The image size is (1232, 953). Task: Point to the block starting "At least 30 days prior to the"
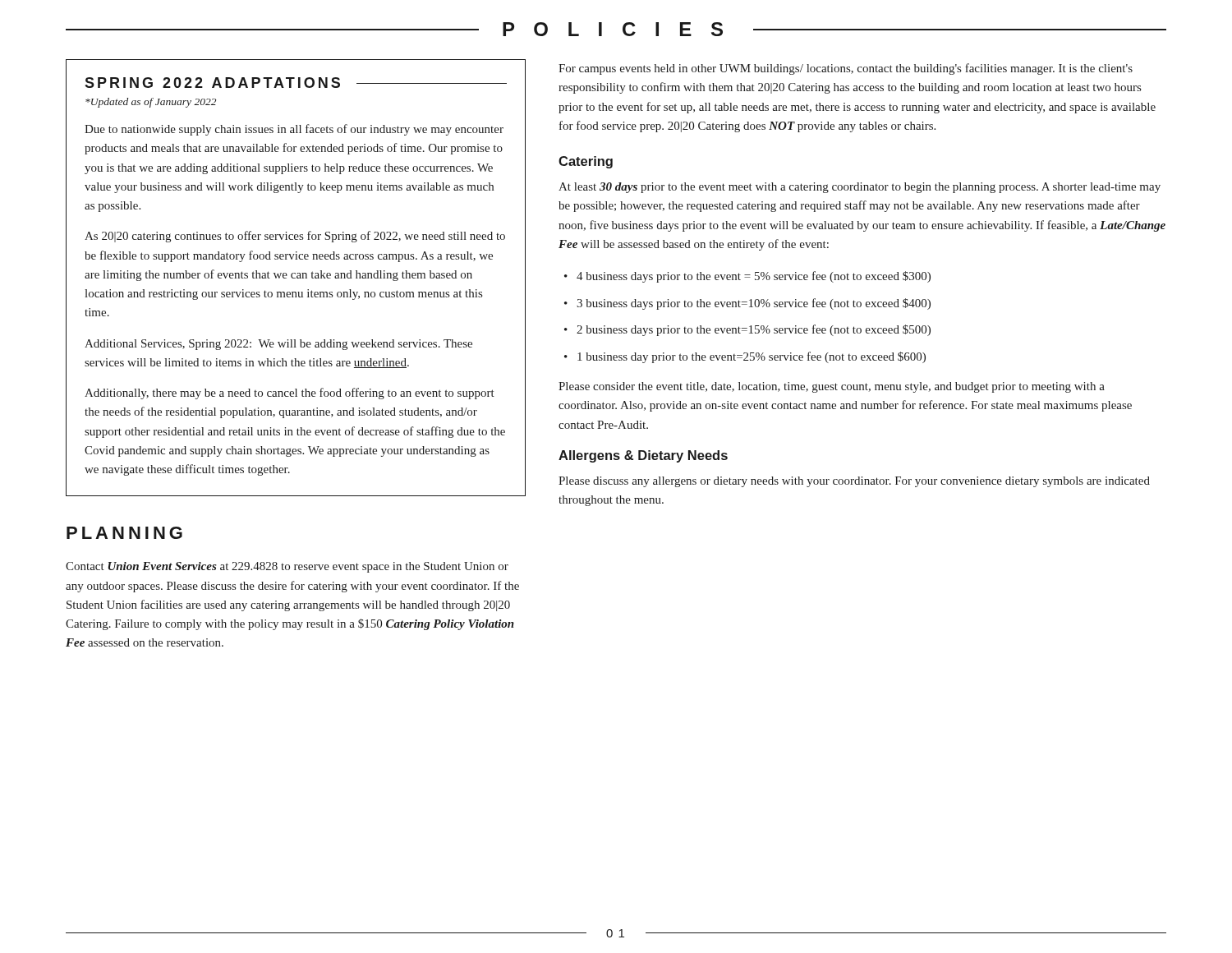click(x=862, y=215)
